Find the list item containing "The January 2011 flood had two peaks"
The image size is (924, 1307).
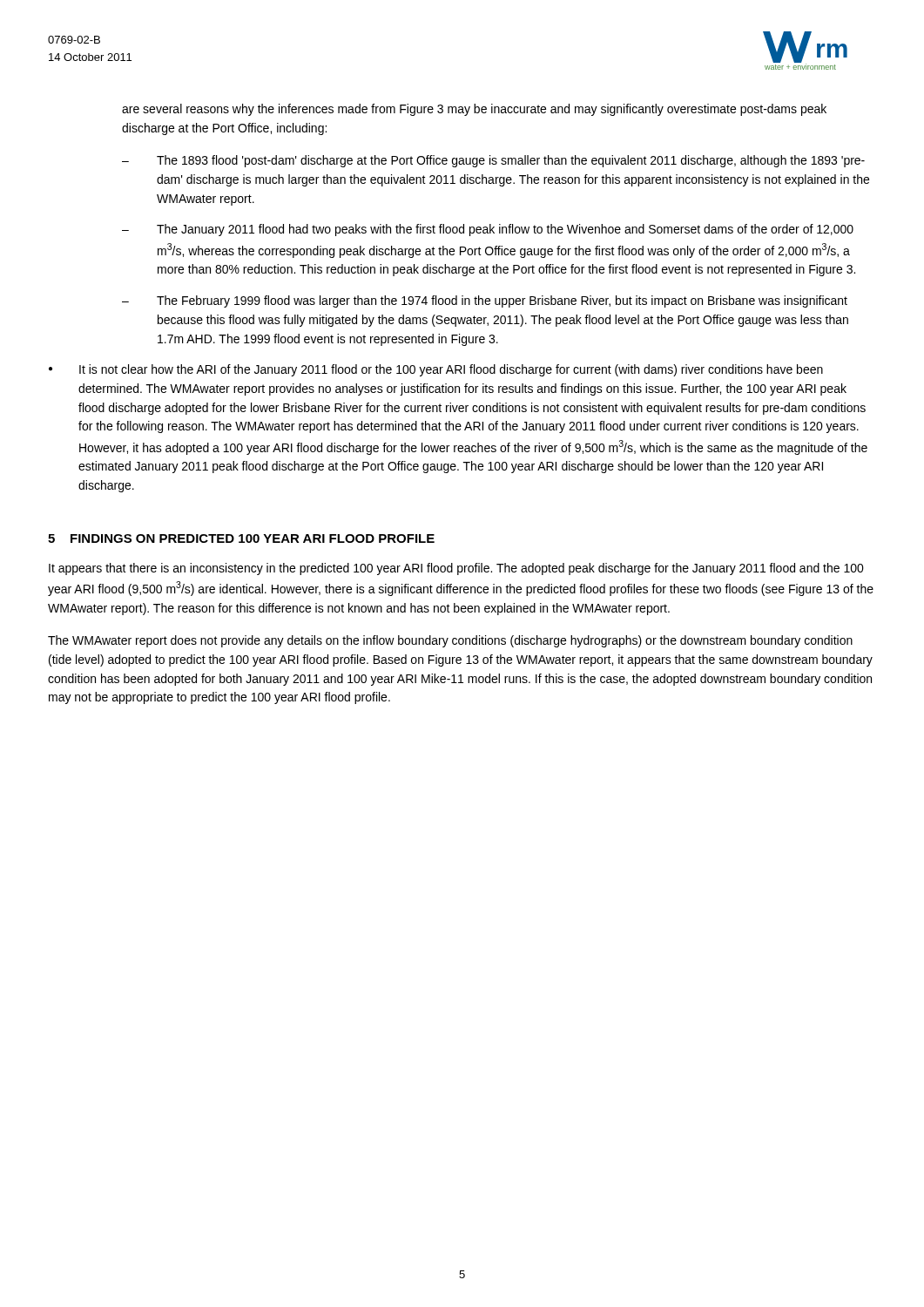click(x=507, y=250)
